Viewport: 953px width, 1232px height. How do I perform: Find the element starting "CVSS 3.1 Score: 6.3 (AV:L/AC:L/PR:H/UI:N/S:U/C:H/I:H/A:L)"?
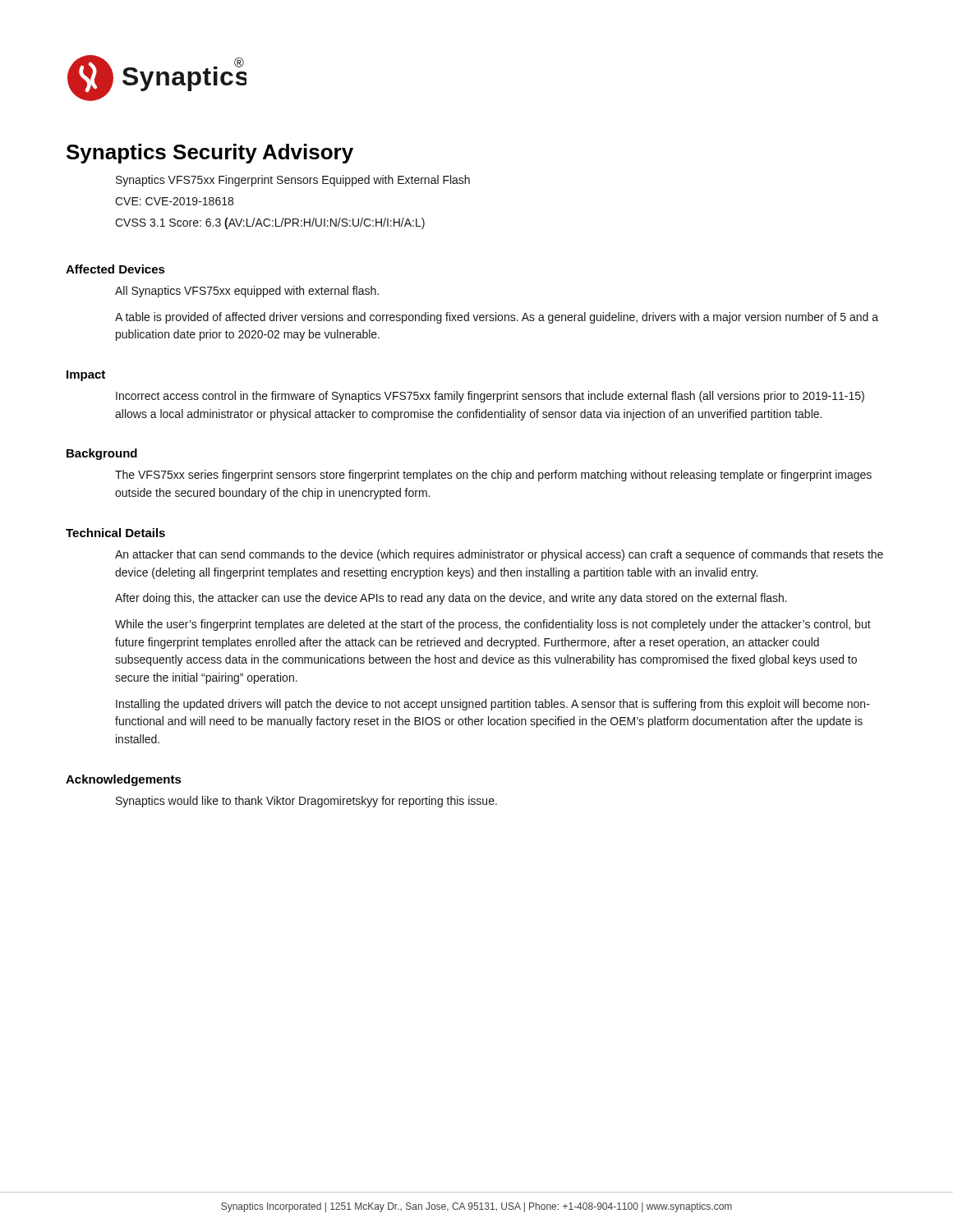click(270, 223)
